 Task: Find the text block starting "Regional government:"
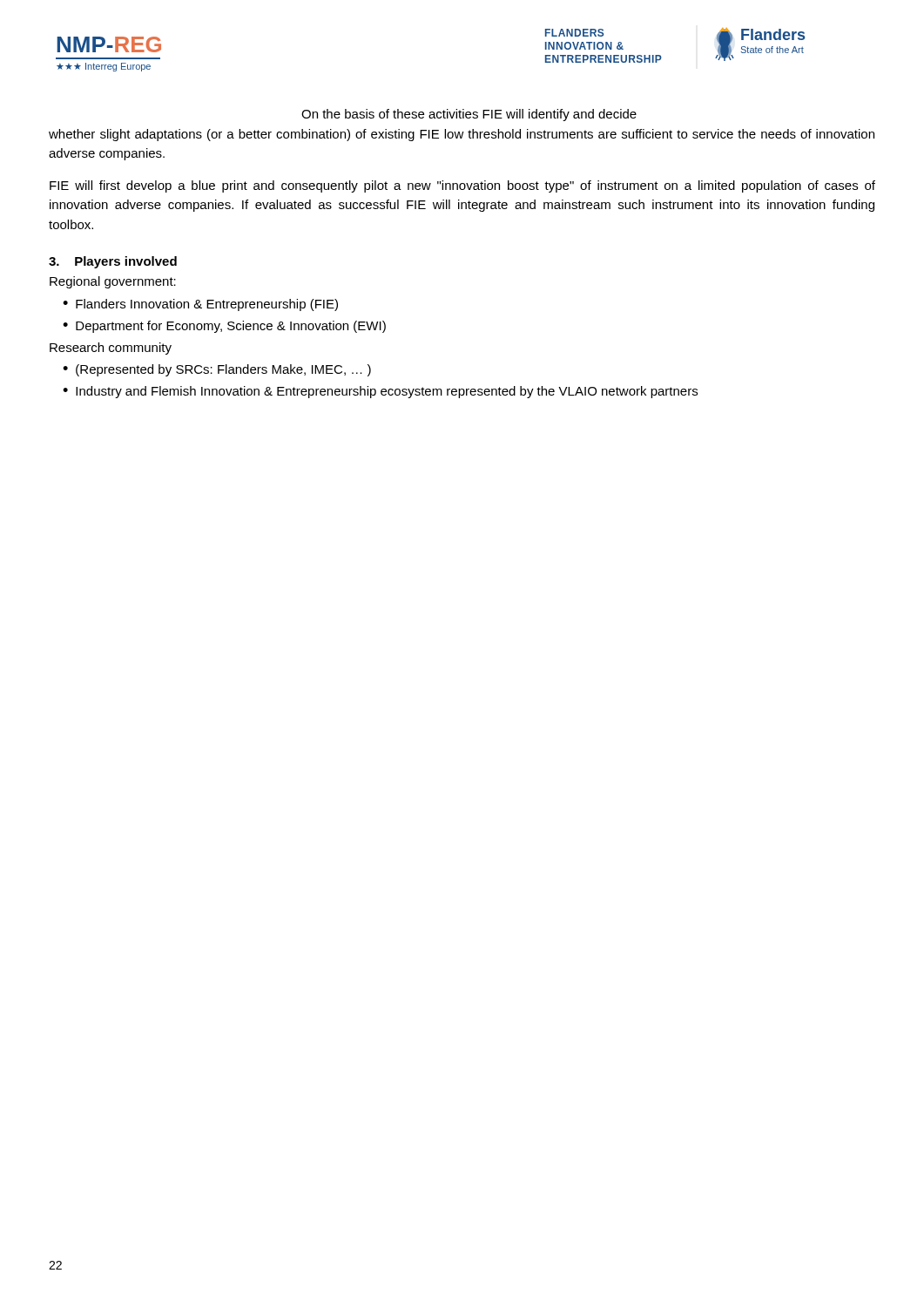tap(113, 281)
